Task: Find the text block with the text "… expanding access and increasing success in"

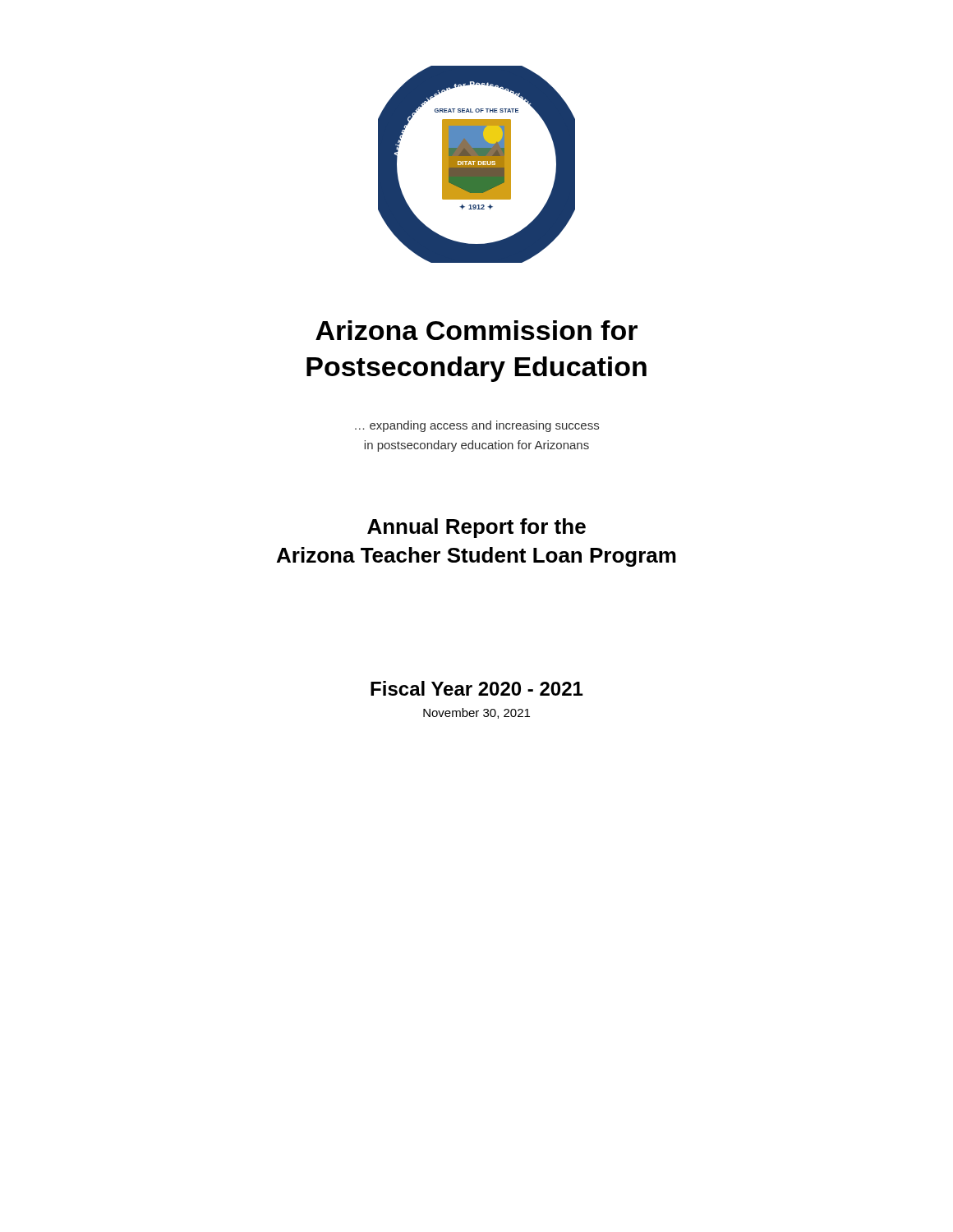Action: click(x=476, y=435)
